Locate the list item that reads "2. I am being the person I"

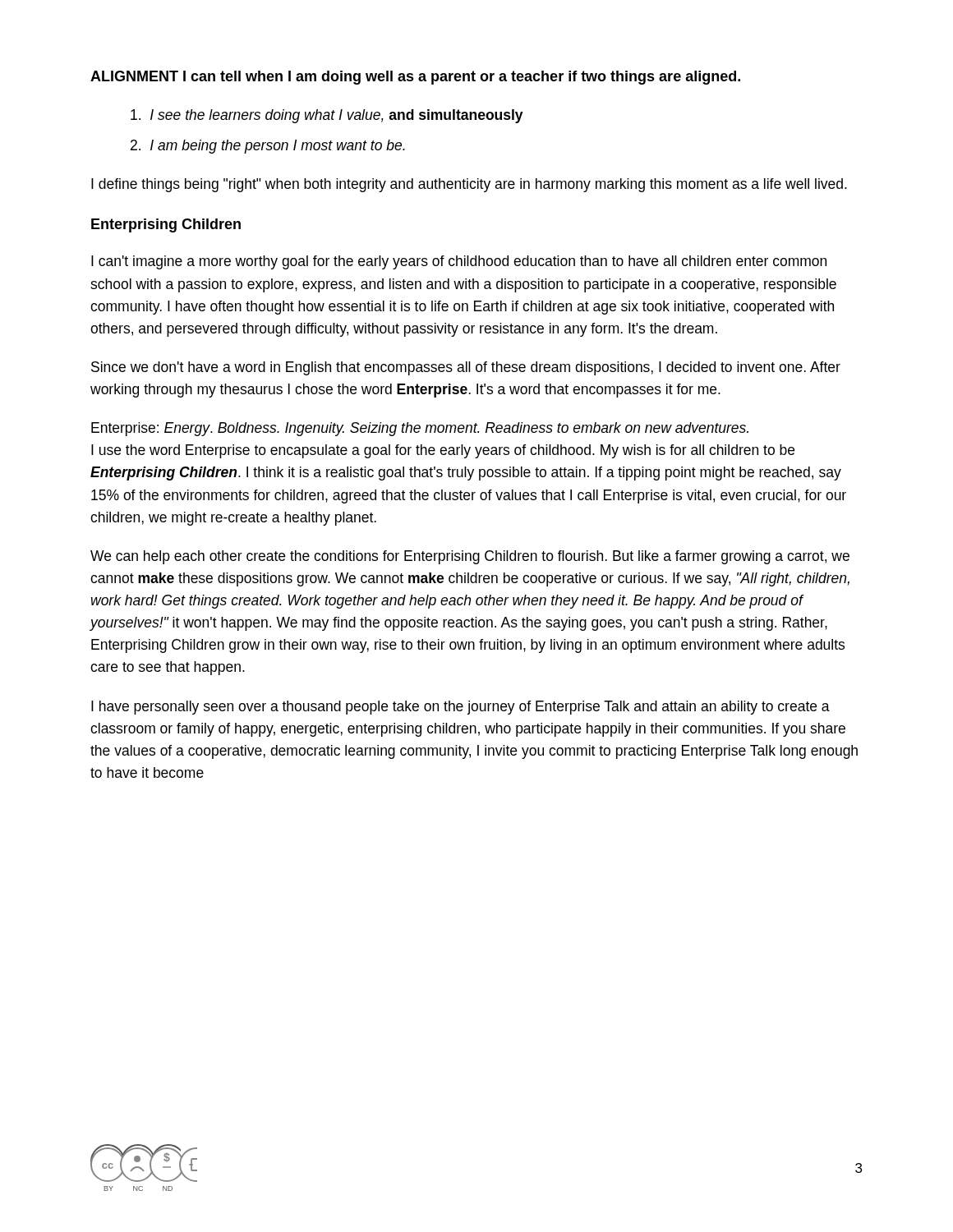pyautogui.click(x=268, y=145)
